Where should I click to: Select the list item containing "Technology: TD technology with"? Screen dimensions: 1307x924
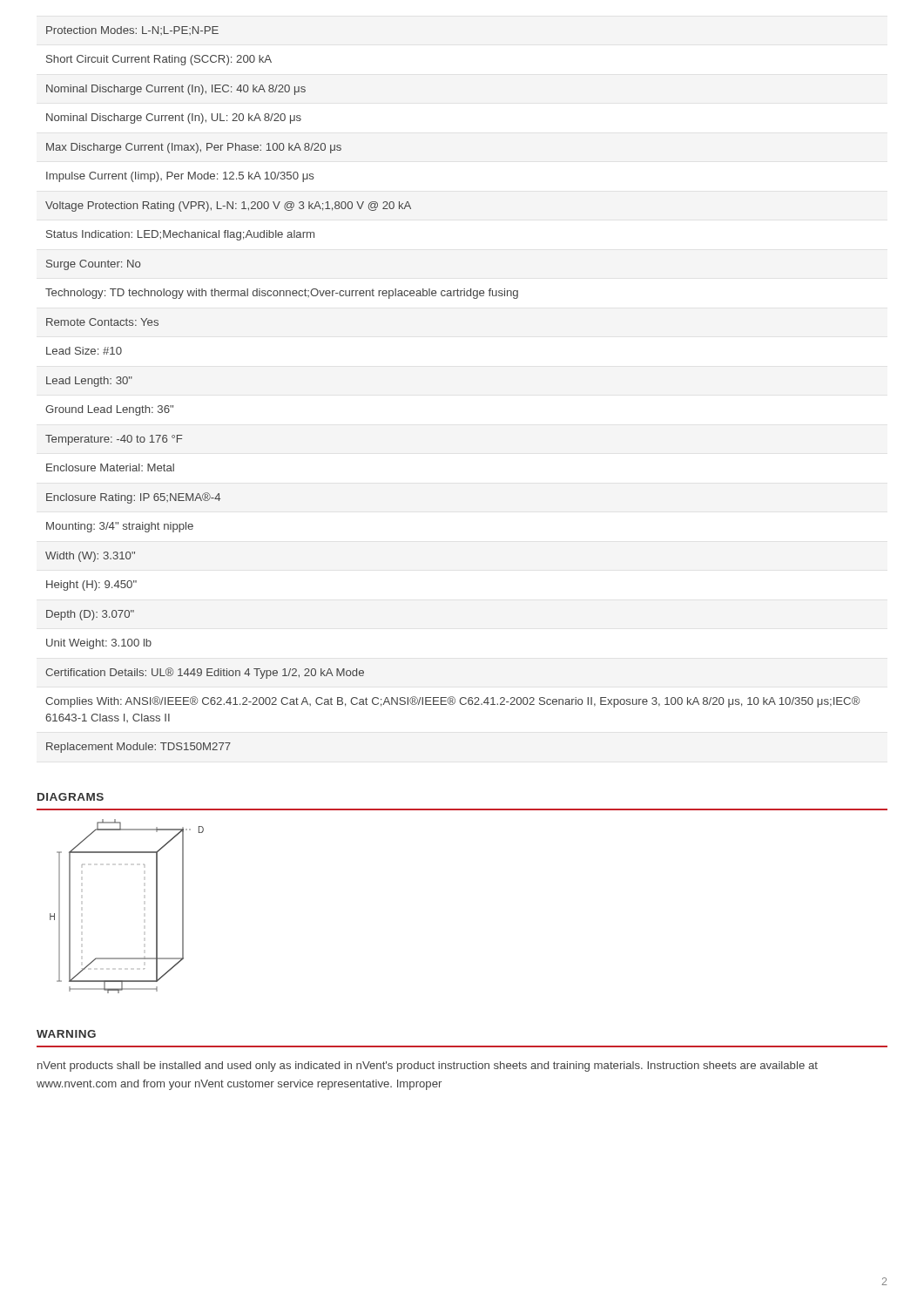coord(282,293)
